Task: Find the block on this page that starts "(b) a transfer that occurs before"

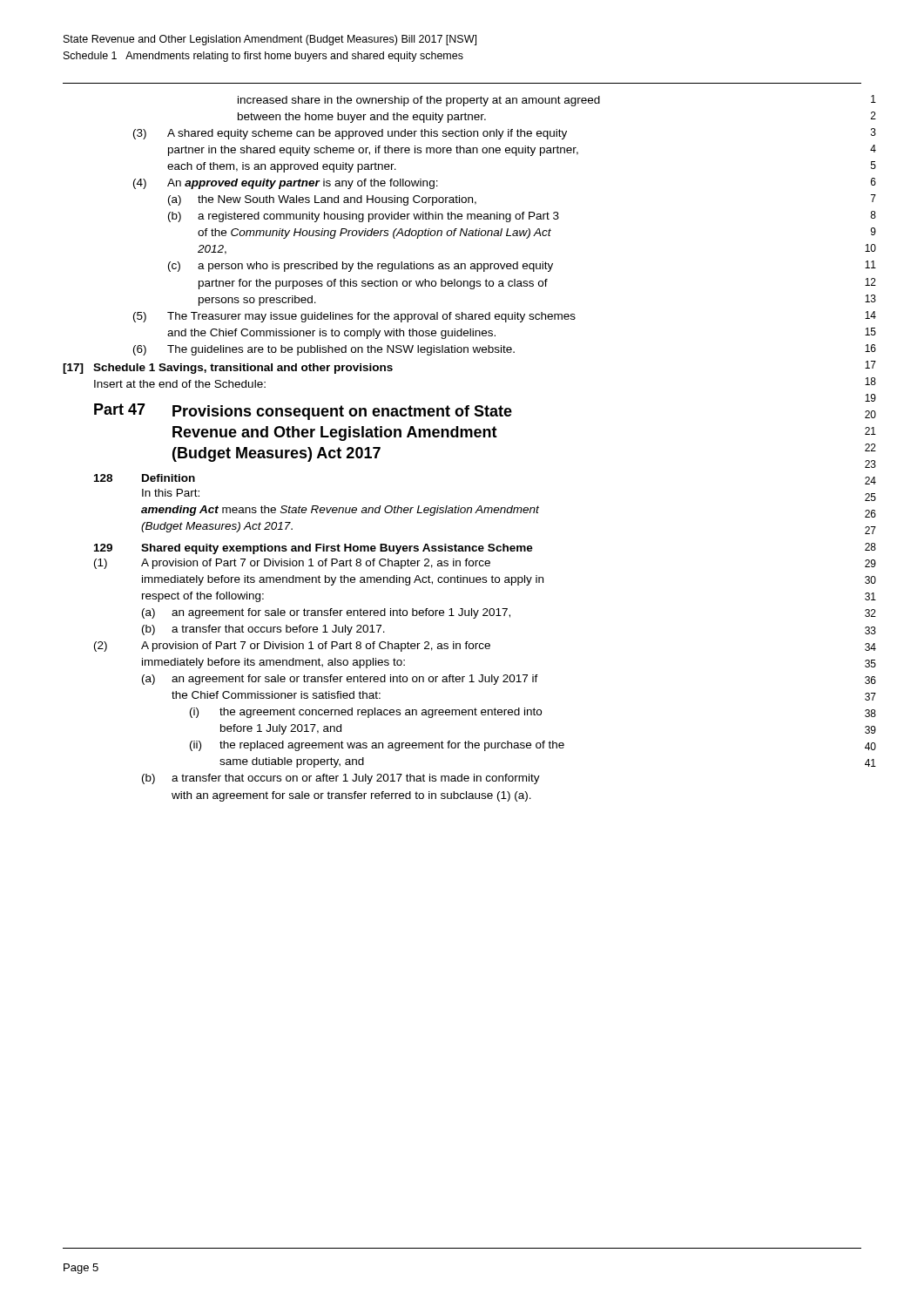Action: [472, 629]
